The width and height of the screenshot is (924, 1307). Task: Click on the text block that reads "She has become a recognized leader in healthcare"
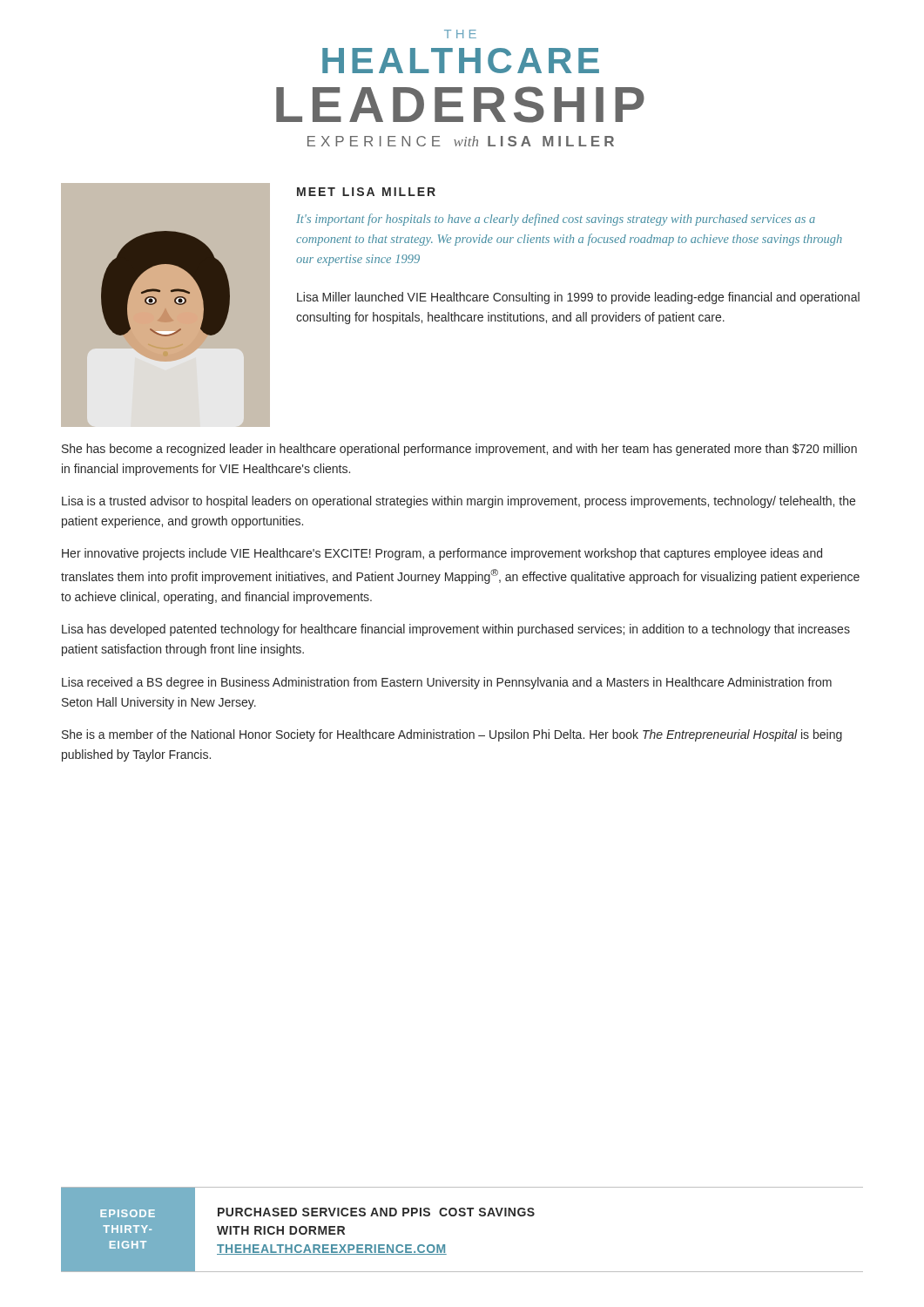[459, 459]
